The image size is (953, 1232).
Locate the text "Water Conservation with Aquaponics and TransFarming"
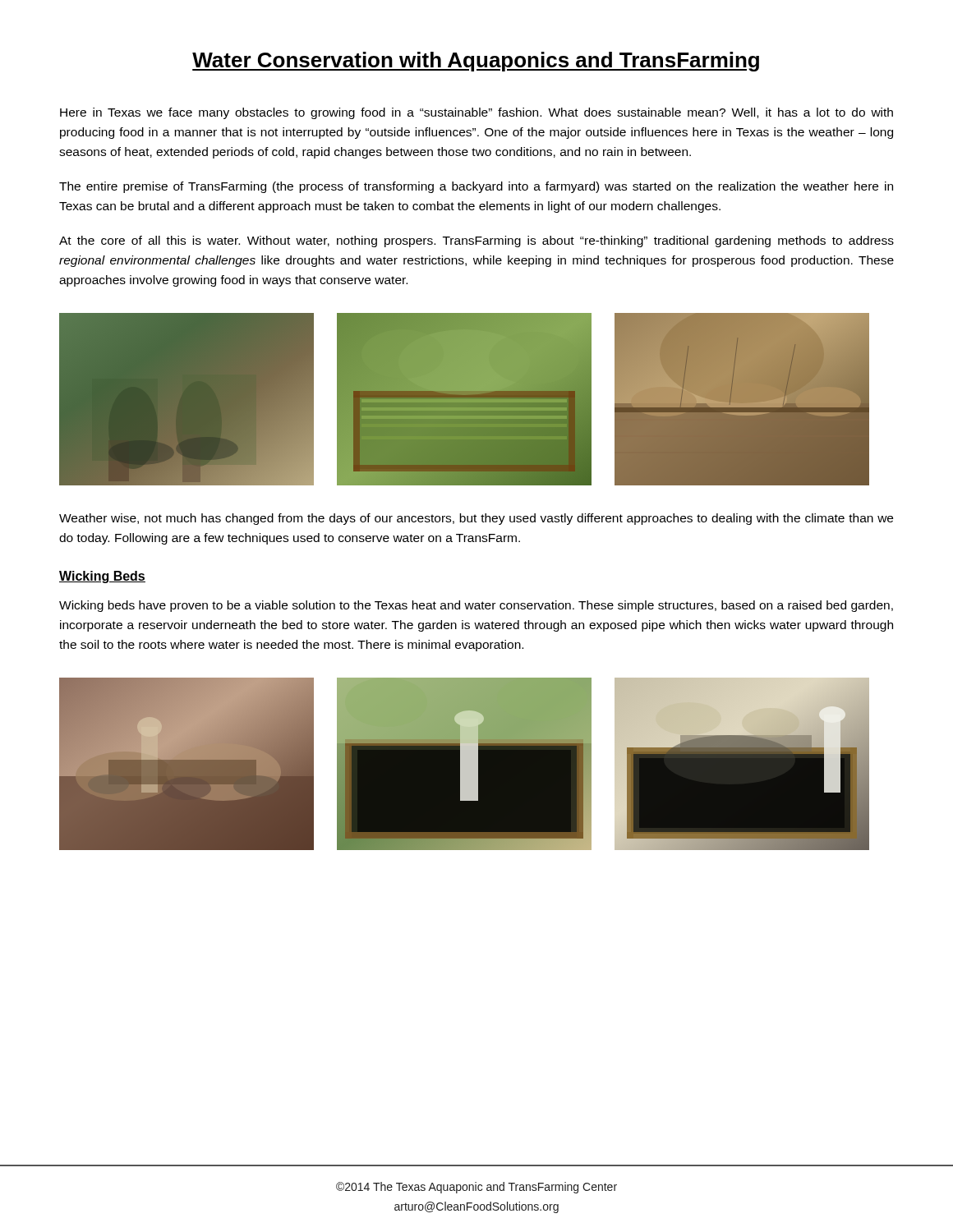(476, 60)
